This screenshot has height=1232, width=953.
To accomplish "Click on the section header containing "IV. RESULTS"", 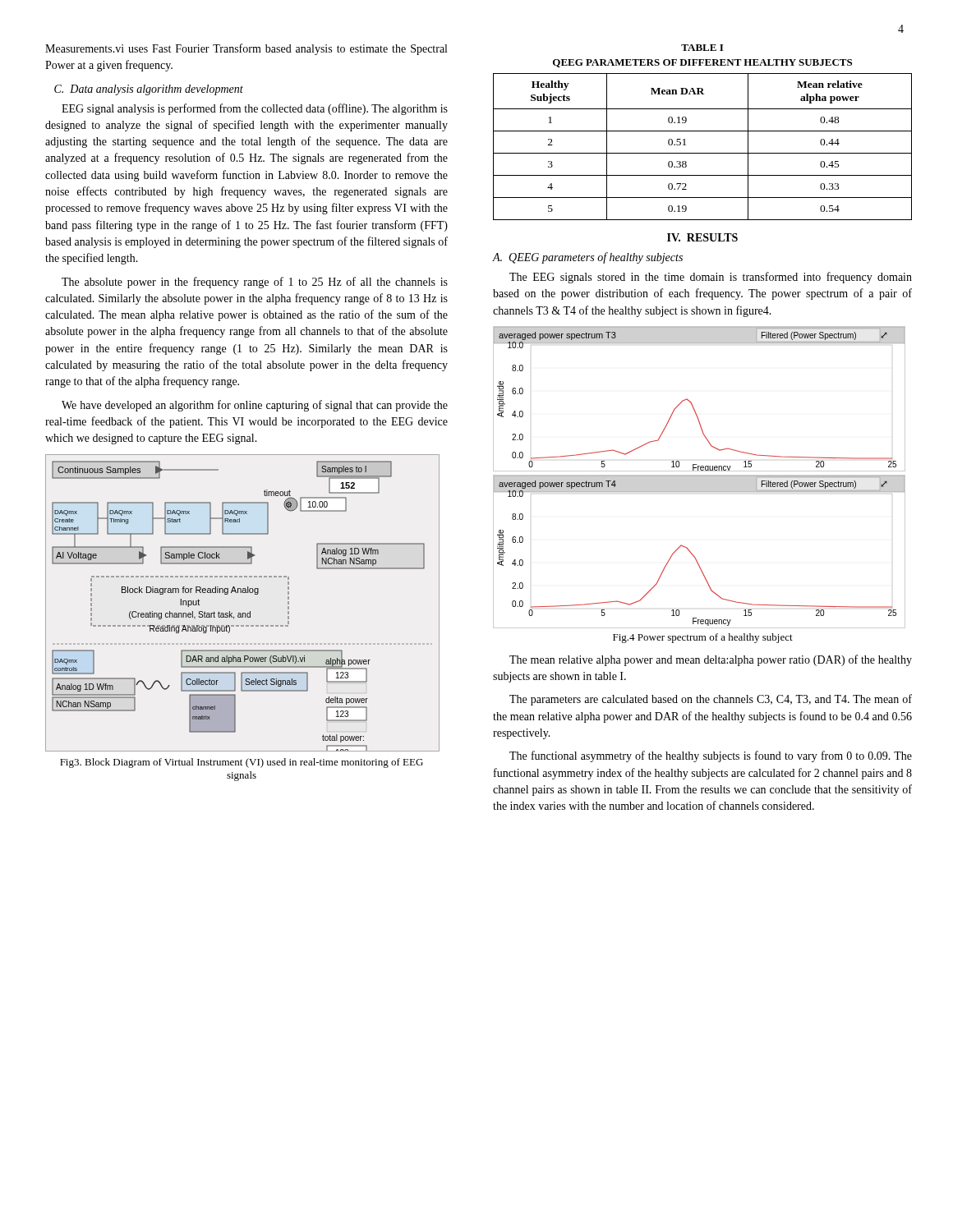I will click(x=702, y=238).
